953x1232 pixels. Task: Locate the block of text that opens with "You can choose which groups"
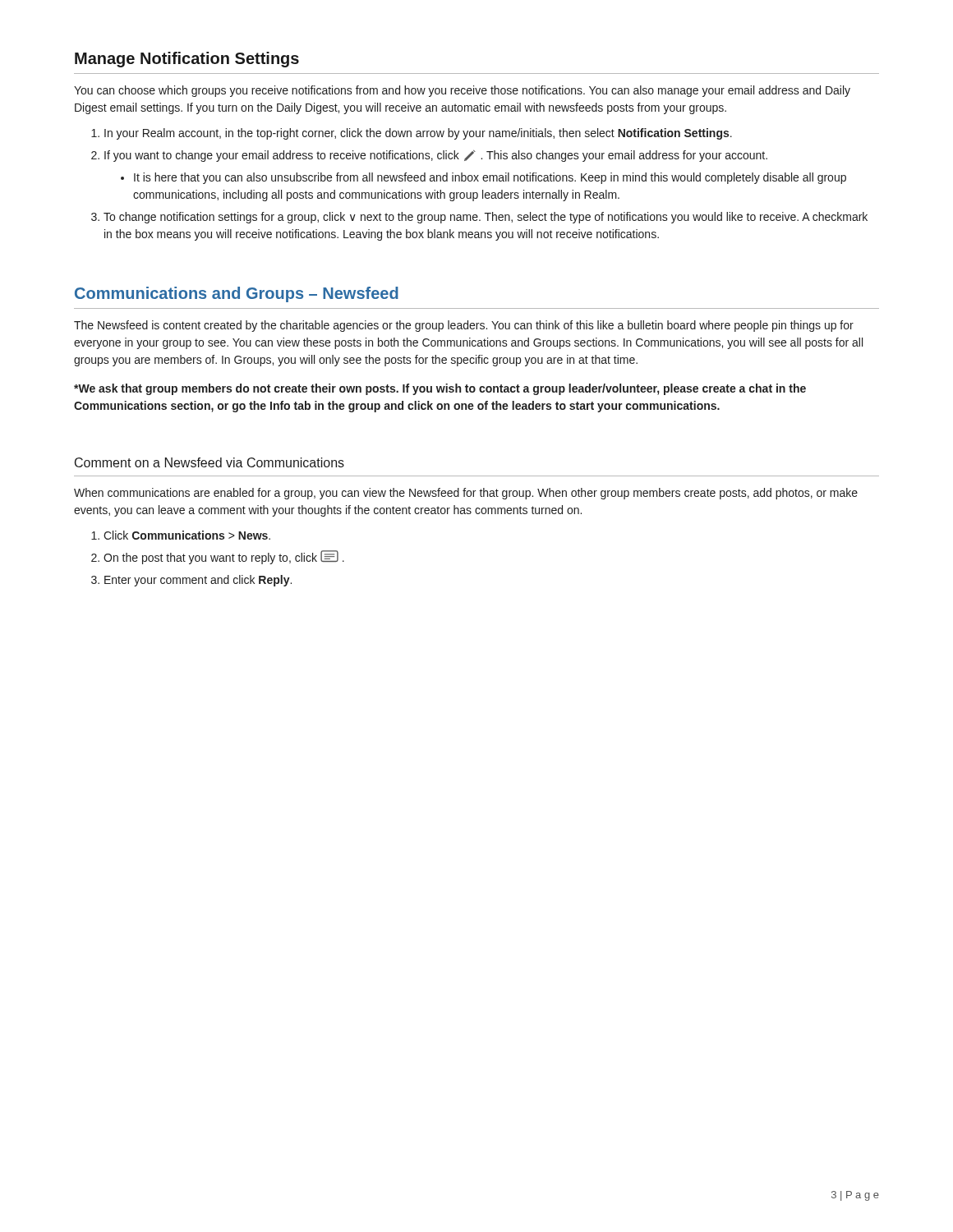click(462, 99)
